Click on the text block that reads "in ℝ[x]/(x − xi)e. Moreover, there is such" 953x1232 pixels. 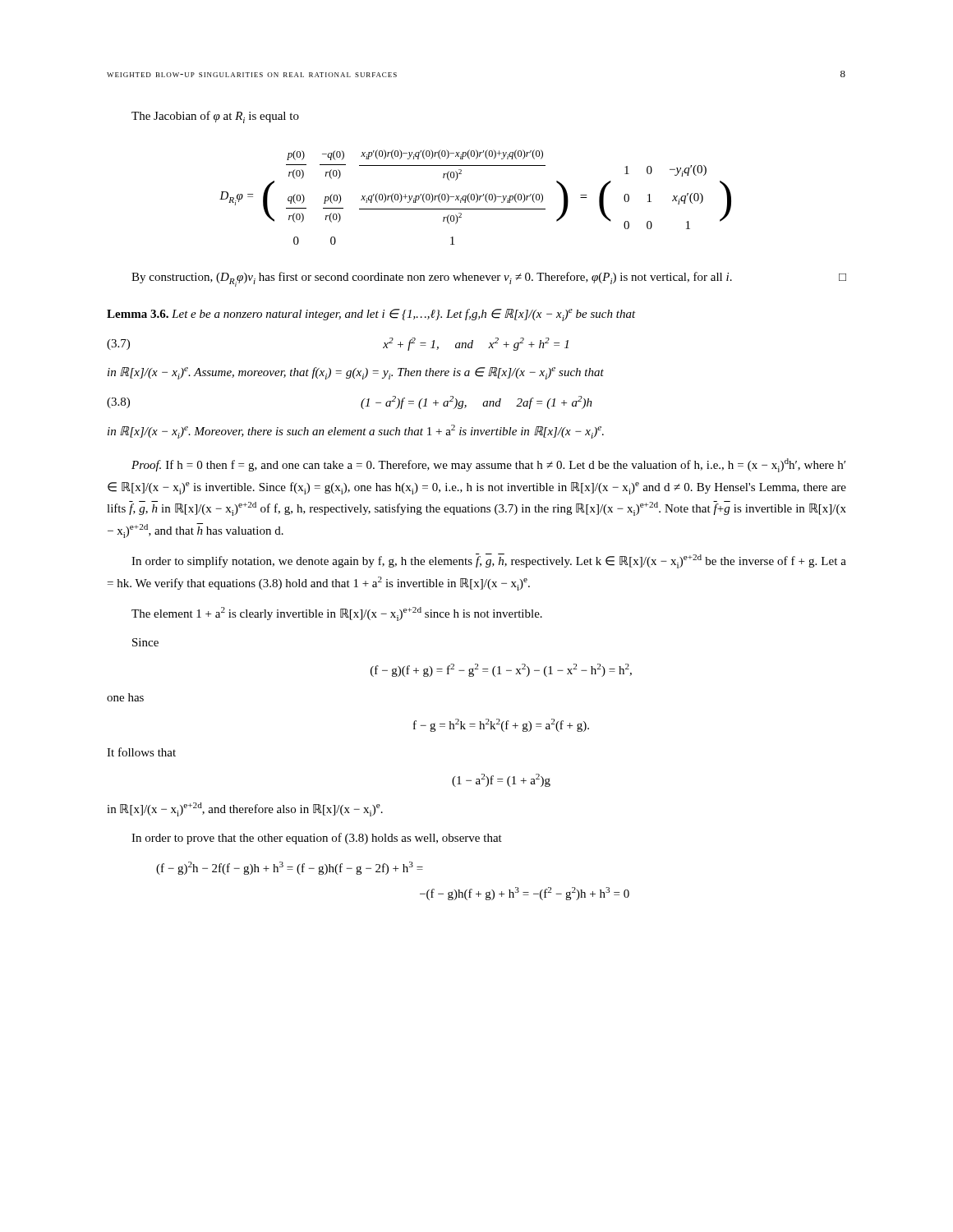coord(356,431)
